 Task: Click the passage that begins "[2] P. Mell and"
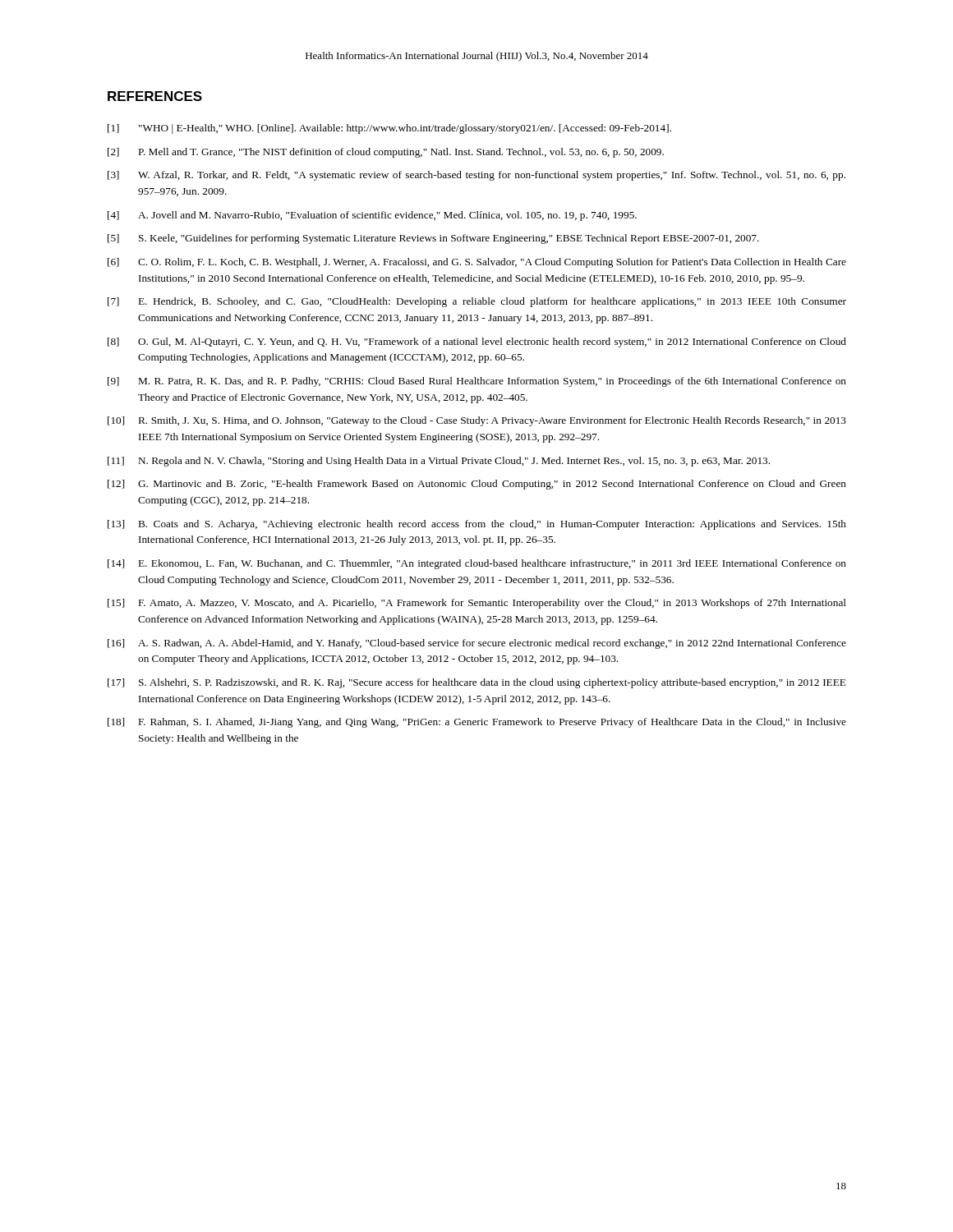tap(476, 152)
